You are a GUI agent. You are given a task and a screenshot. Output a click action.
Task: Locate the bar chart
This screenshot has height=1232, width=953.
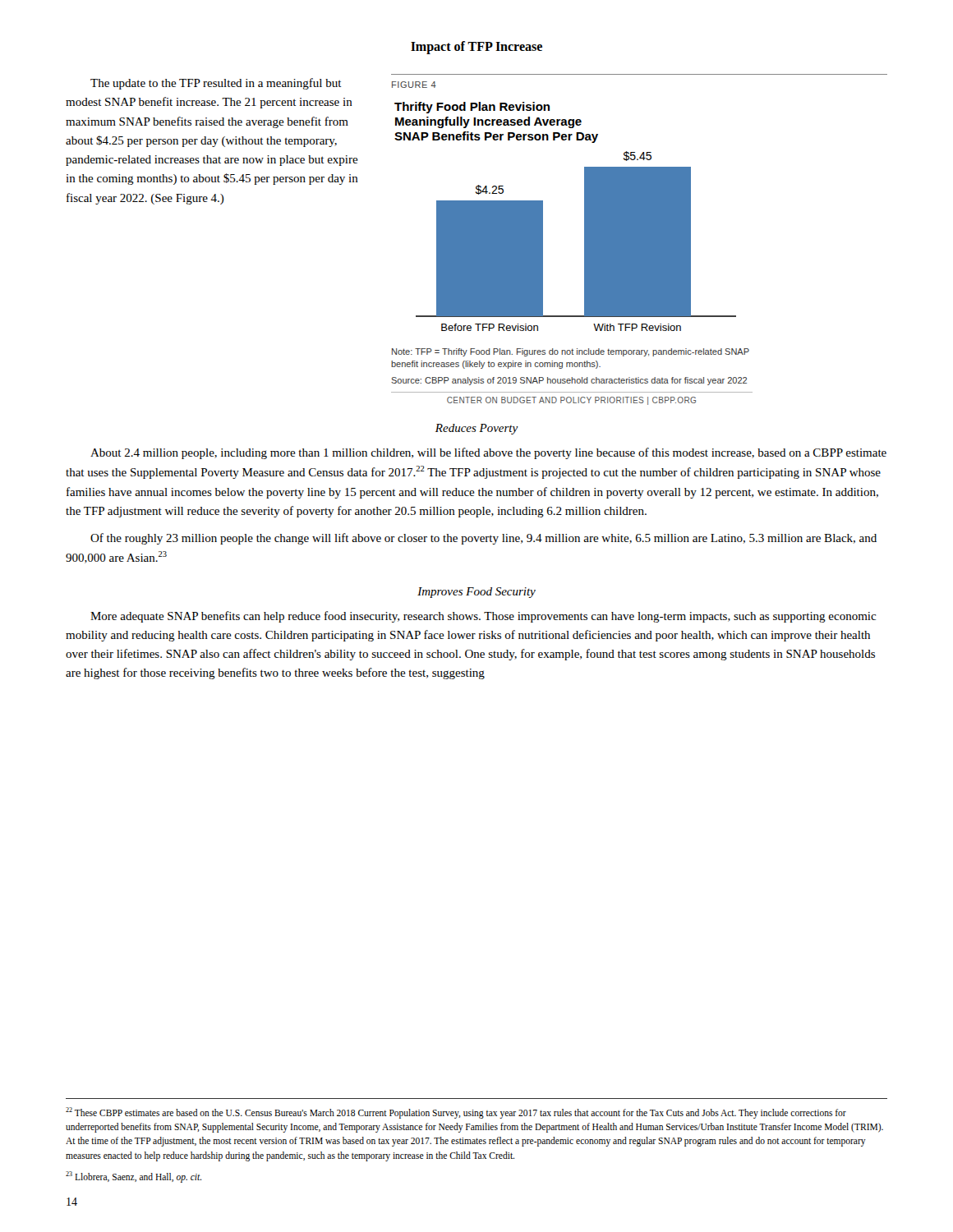(639, 219)
